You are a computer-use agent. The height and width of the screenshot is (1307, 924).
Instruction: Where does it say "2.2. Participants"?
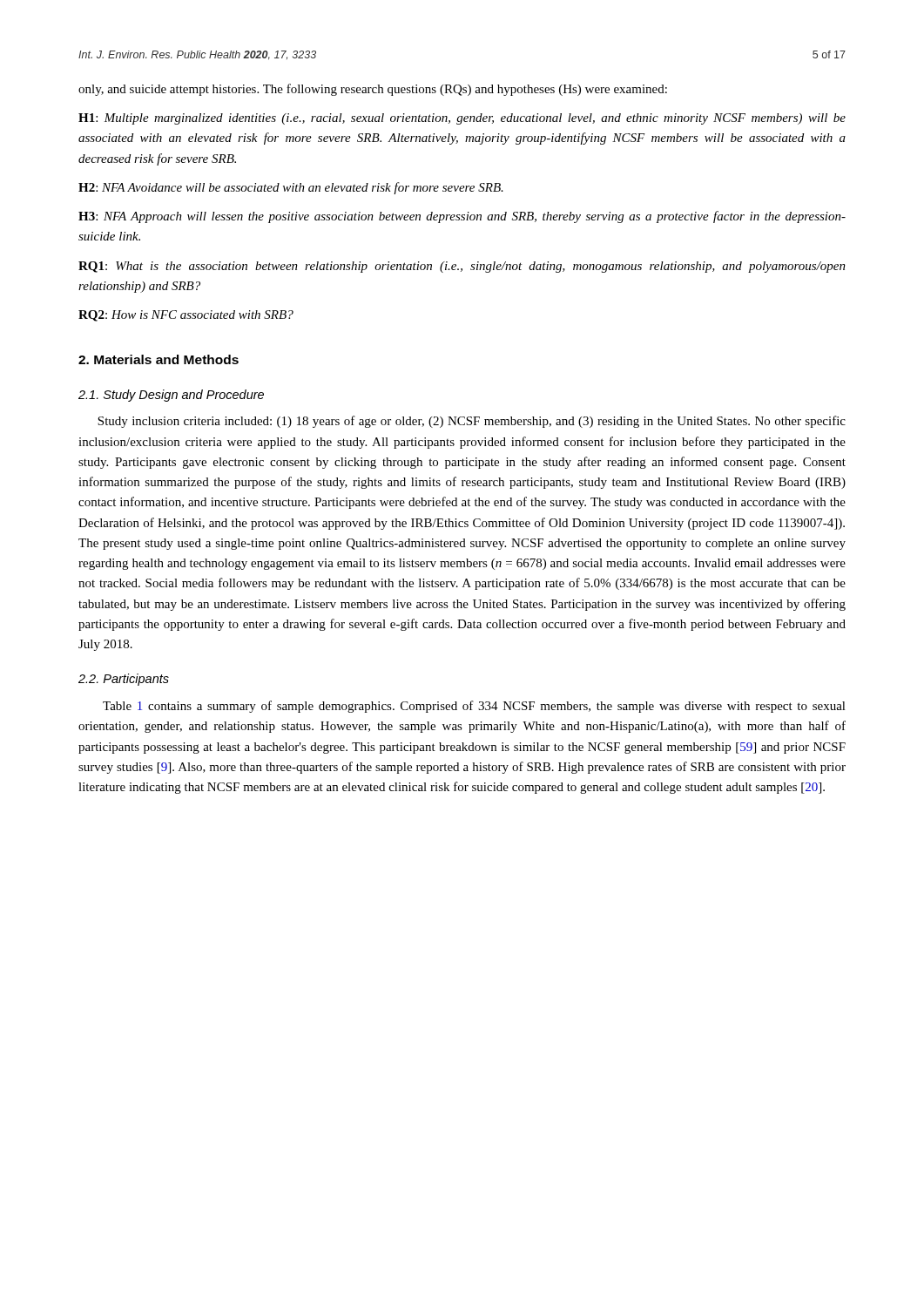tap(124, 679)
